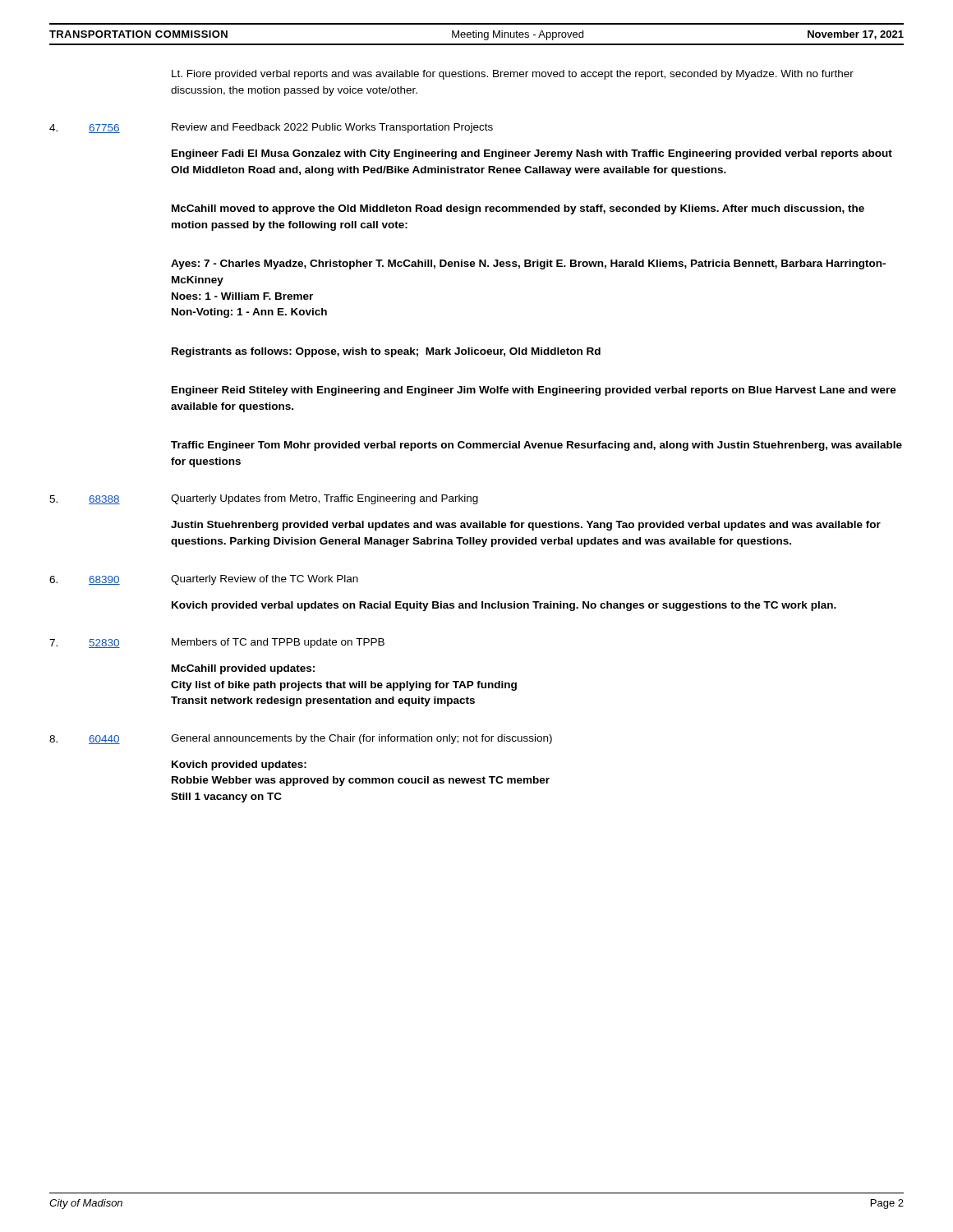
Task: Click the passage that begins "Registrants as follows: Oppose, wish to speak;"
Action: (476, 357)
